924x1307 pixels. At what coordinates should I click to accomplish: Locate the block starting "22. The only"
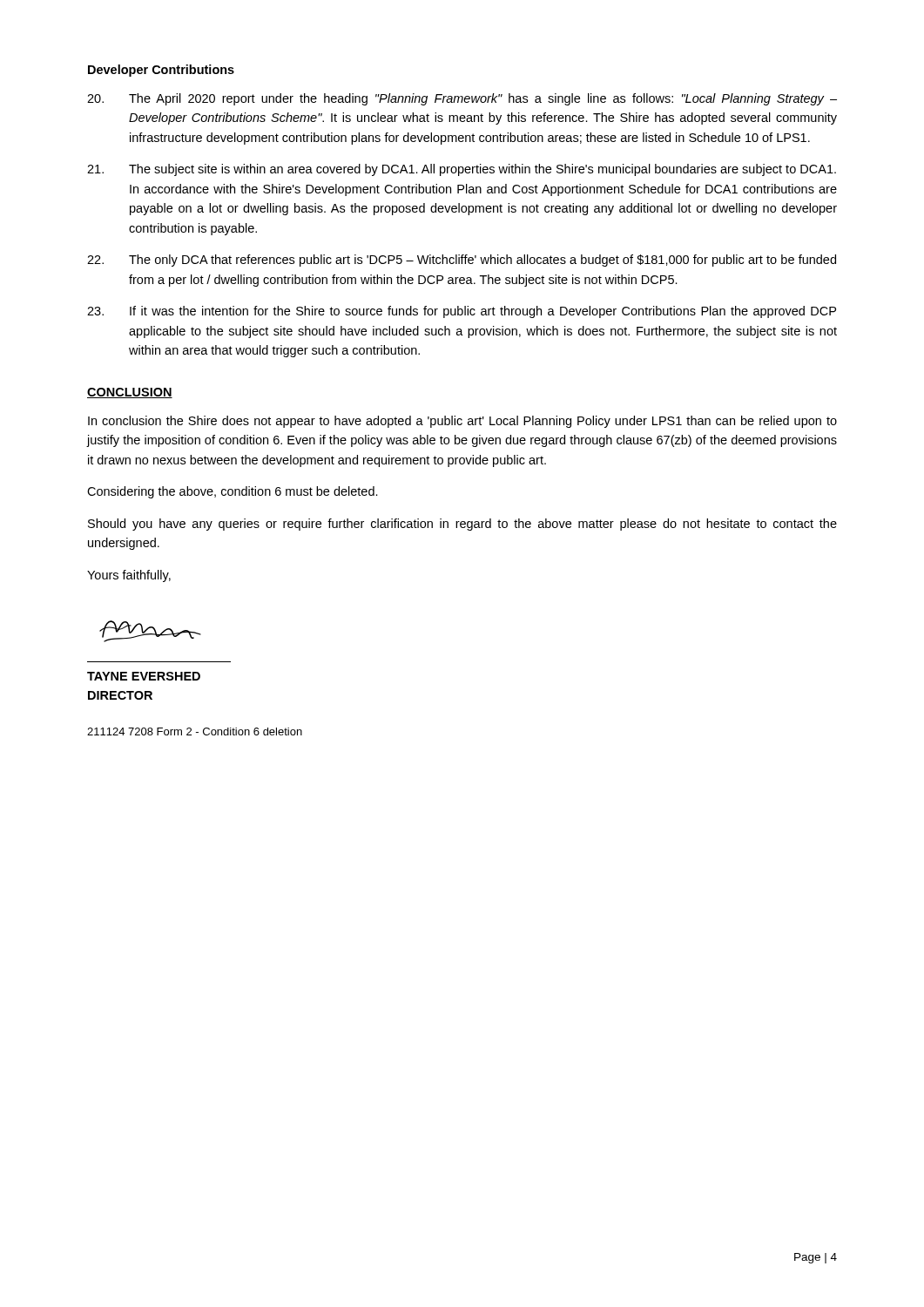pyautogui.click(x=462, y=270)
